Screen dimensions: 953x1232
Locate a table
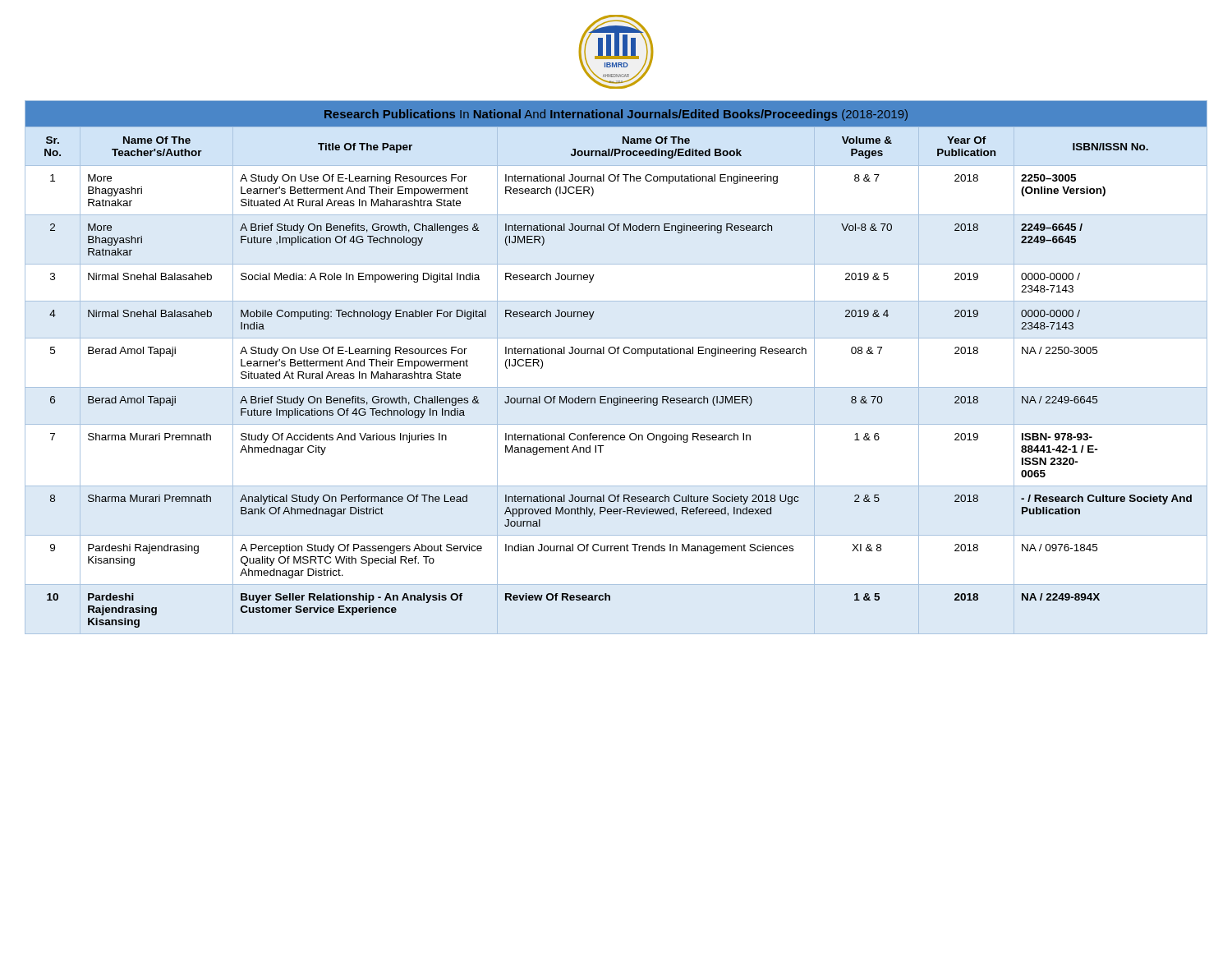(x=616, y=367)
